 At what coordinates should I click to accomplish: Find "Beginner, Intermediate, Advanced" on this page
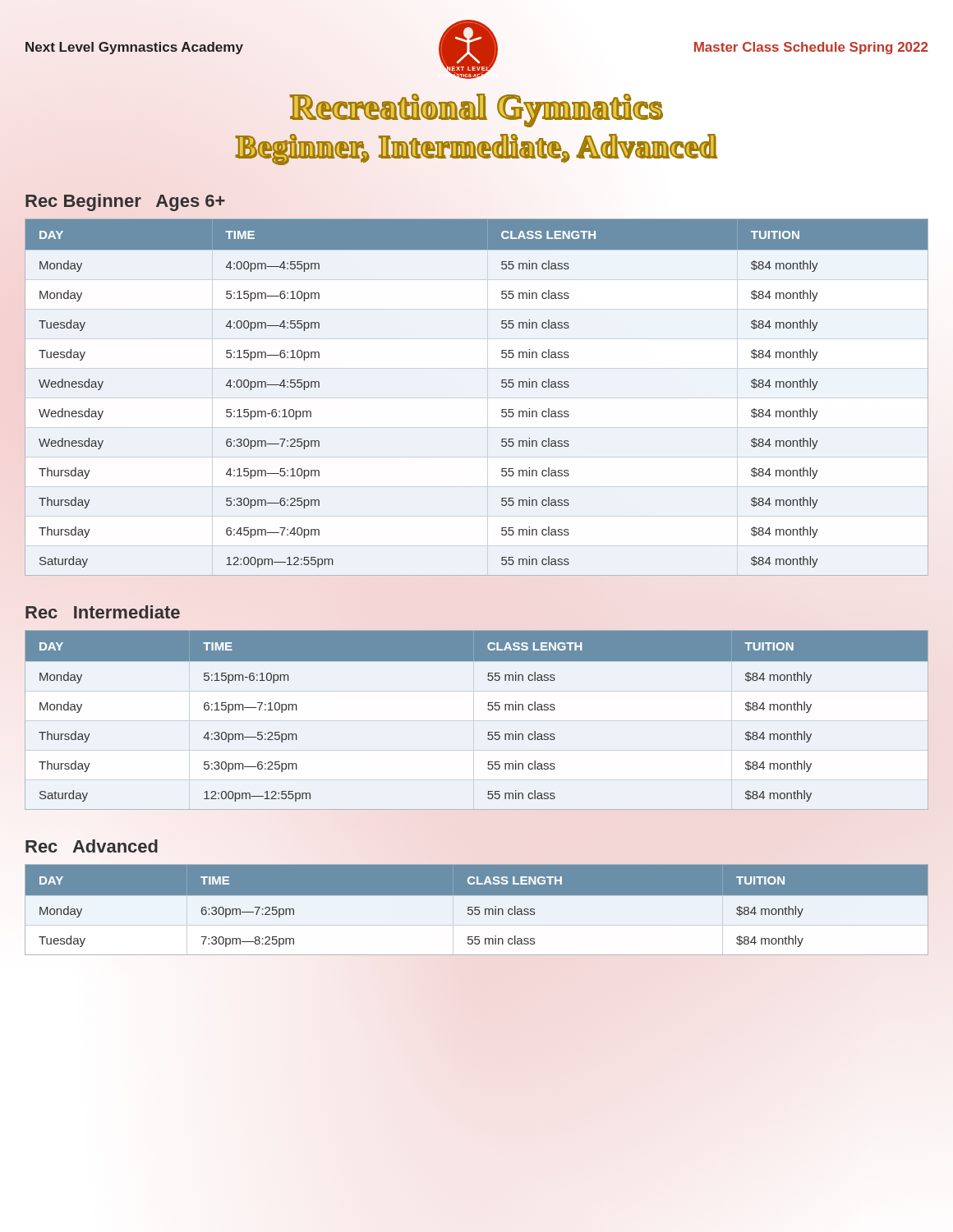coord(476,146)
